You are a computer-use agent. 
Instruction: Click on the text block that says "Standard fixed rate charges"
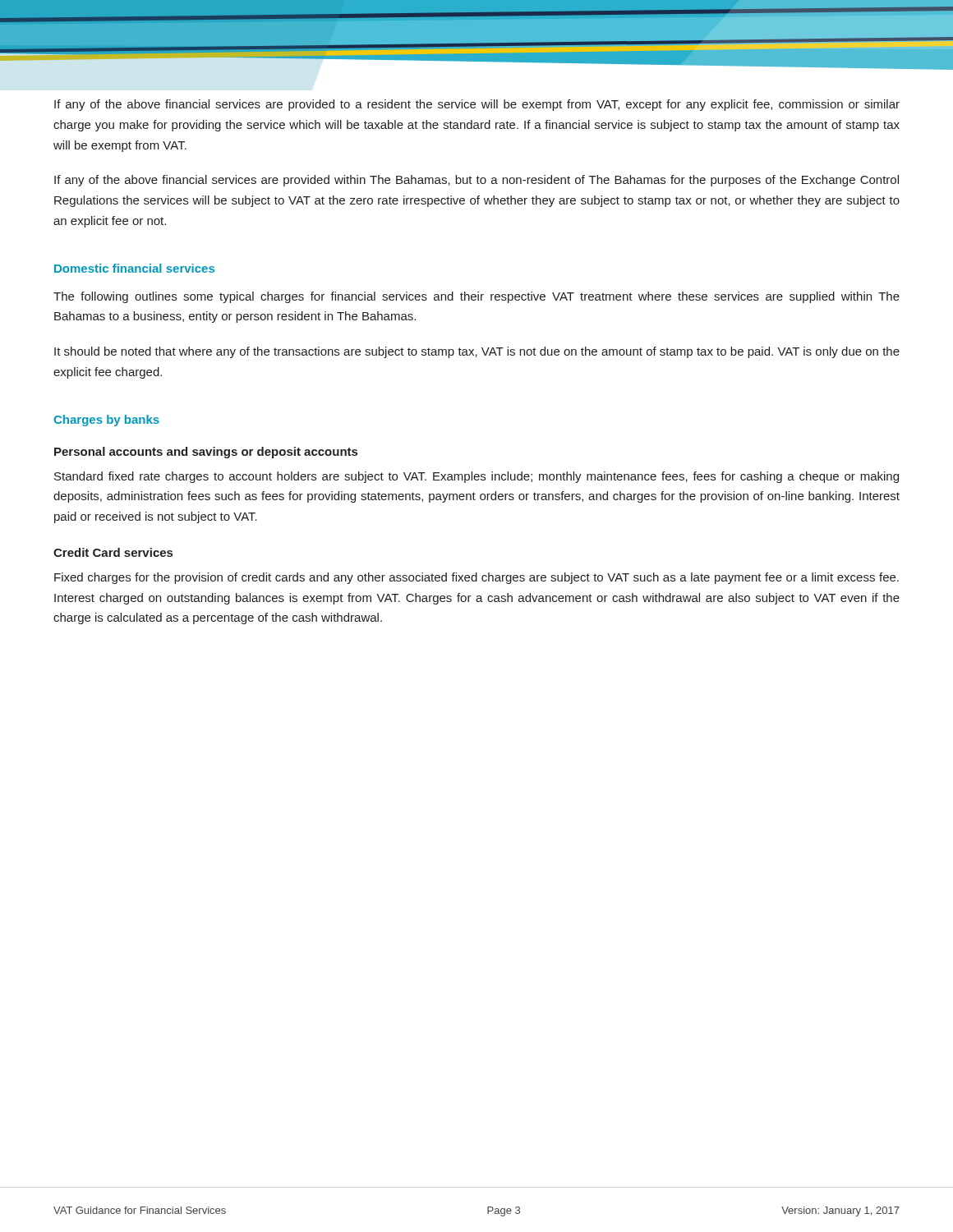tap(476, 496)
